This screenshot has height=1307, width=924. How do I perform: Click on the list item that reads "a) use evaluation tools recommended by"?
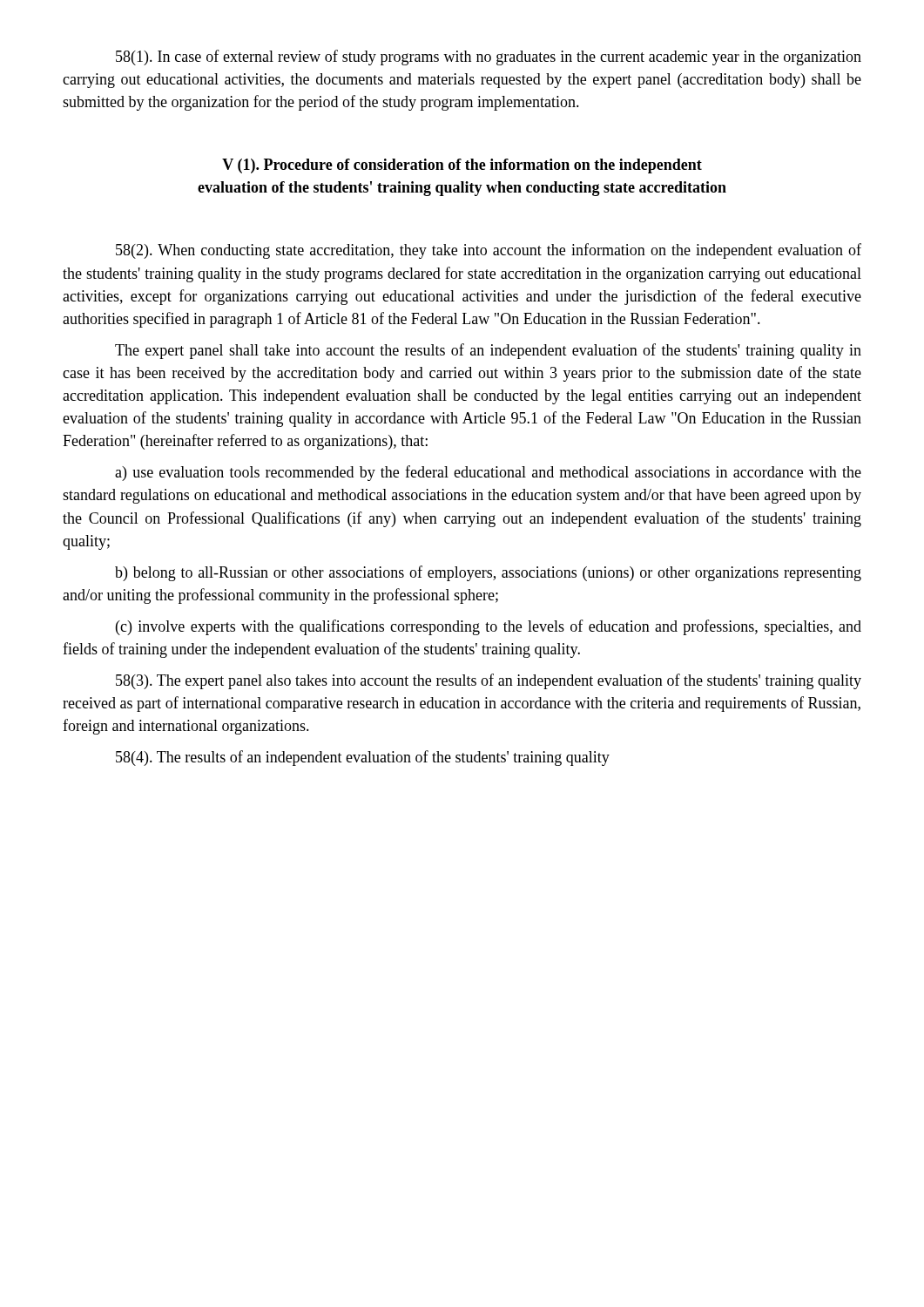coord(462,507)
